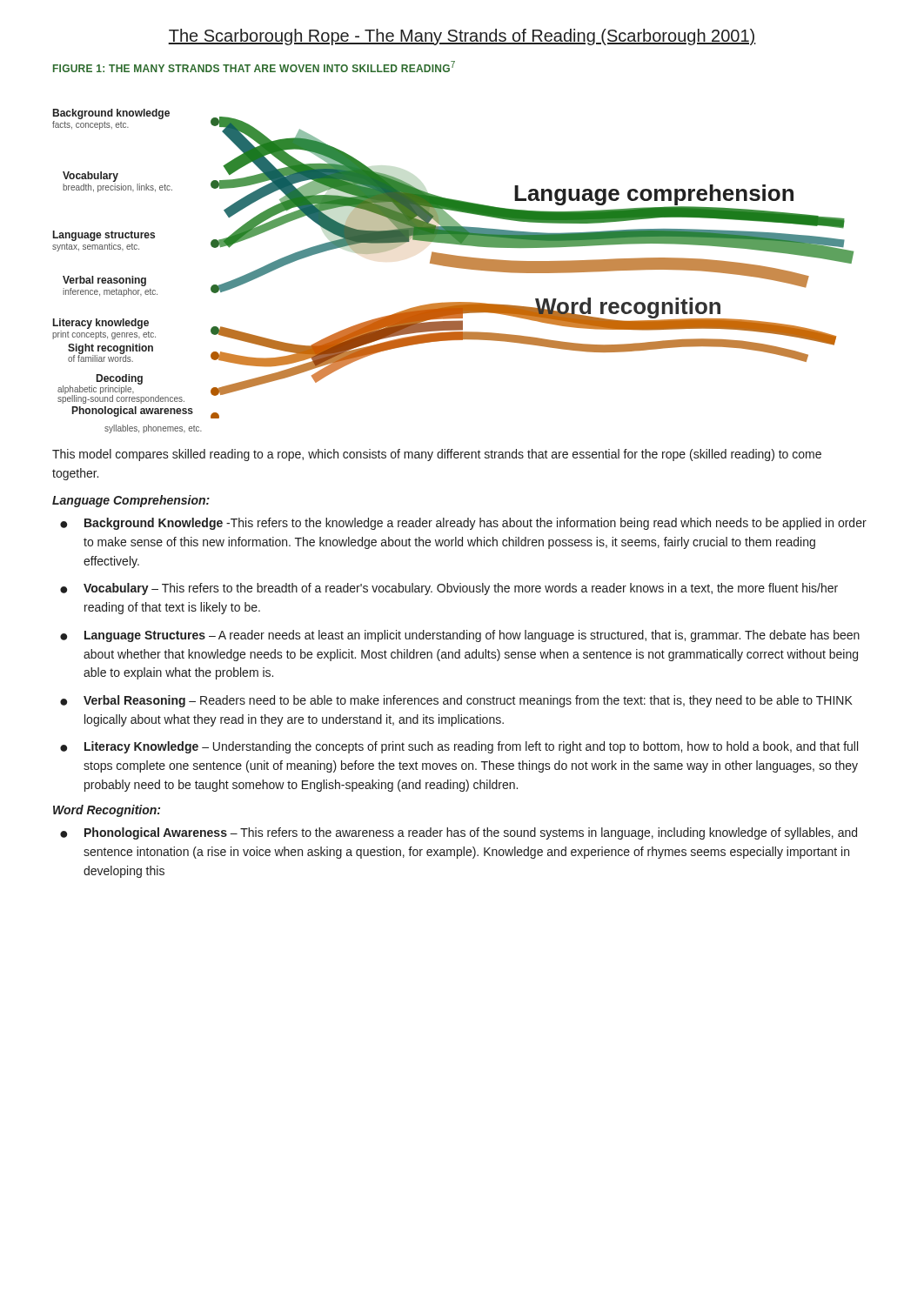Locate the text block with the text "This model compares skilled reading to a rope,"
The image size is (924, 1305).
tap(437, 464)
